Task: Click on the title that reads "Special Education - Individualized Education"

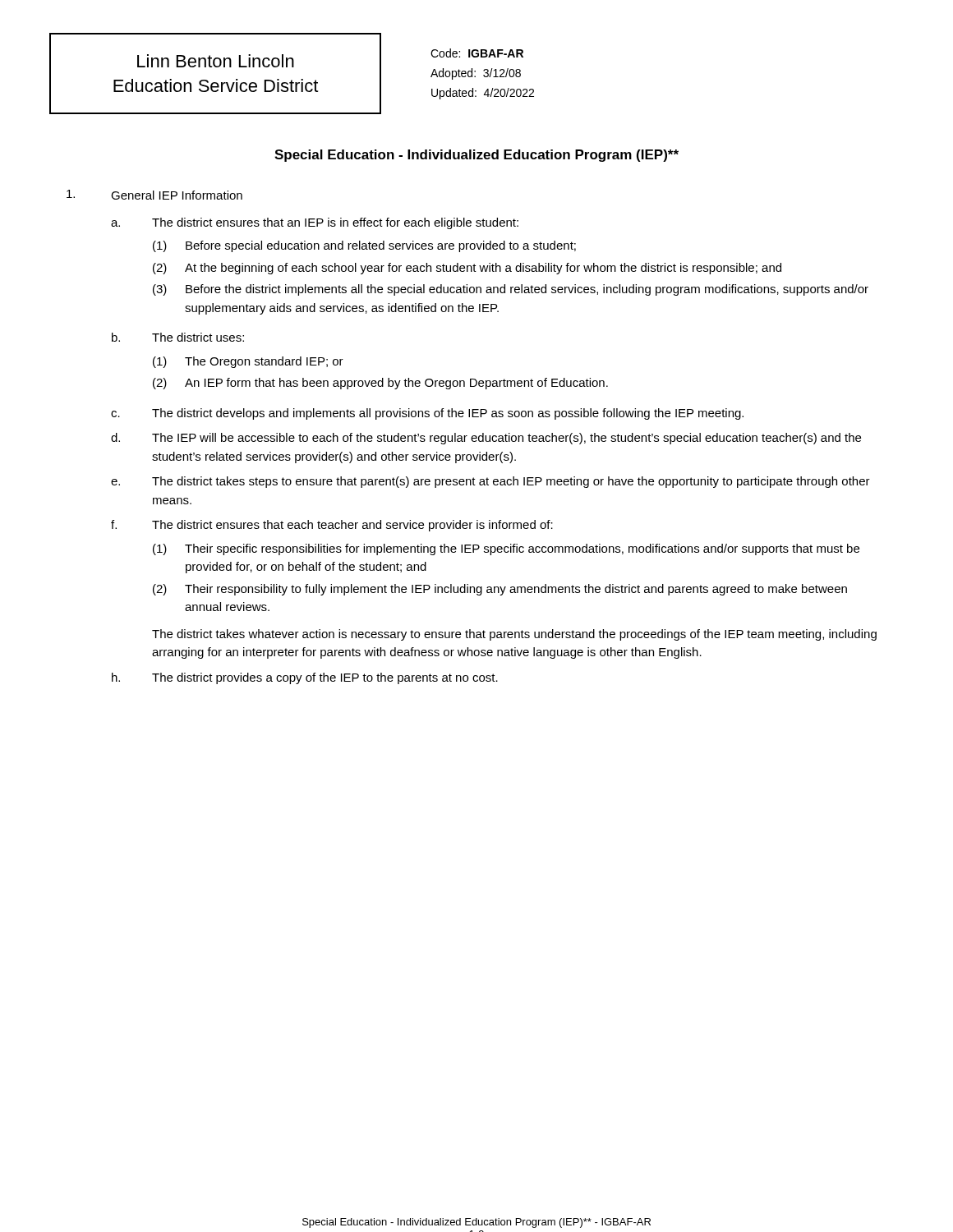Action: coord(476,155)
